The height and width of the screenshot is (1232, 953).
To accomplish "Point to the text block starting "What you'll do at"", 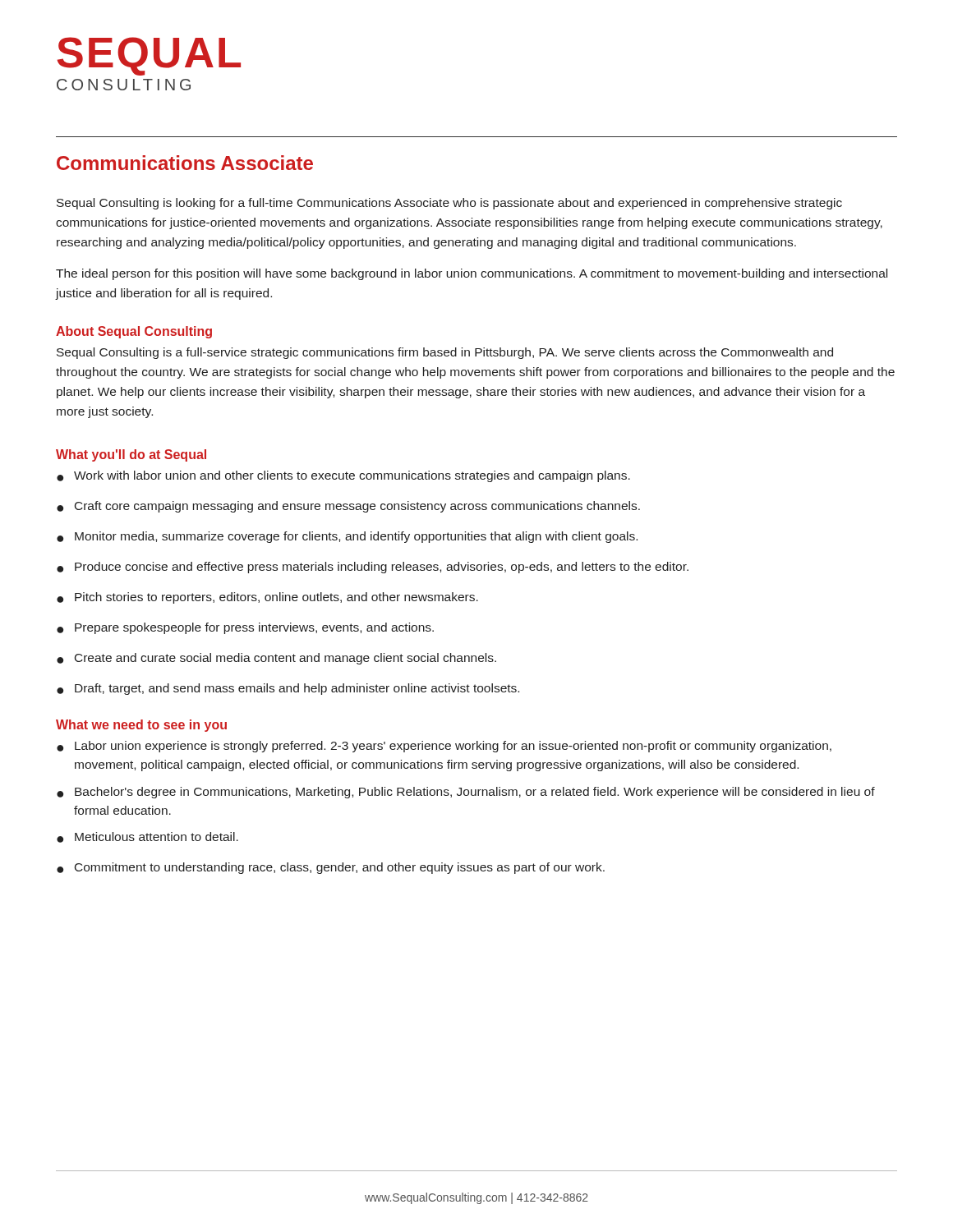I will pos(132,455).
